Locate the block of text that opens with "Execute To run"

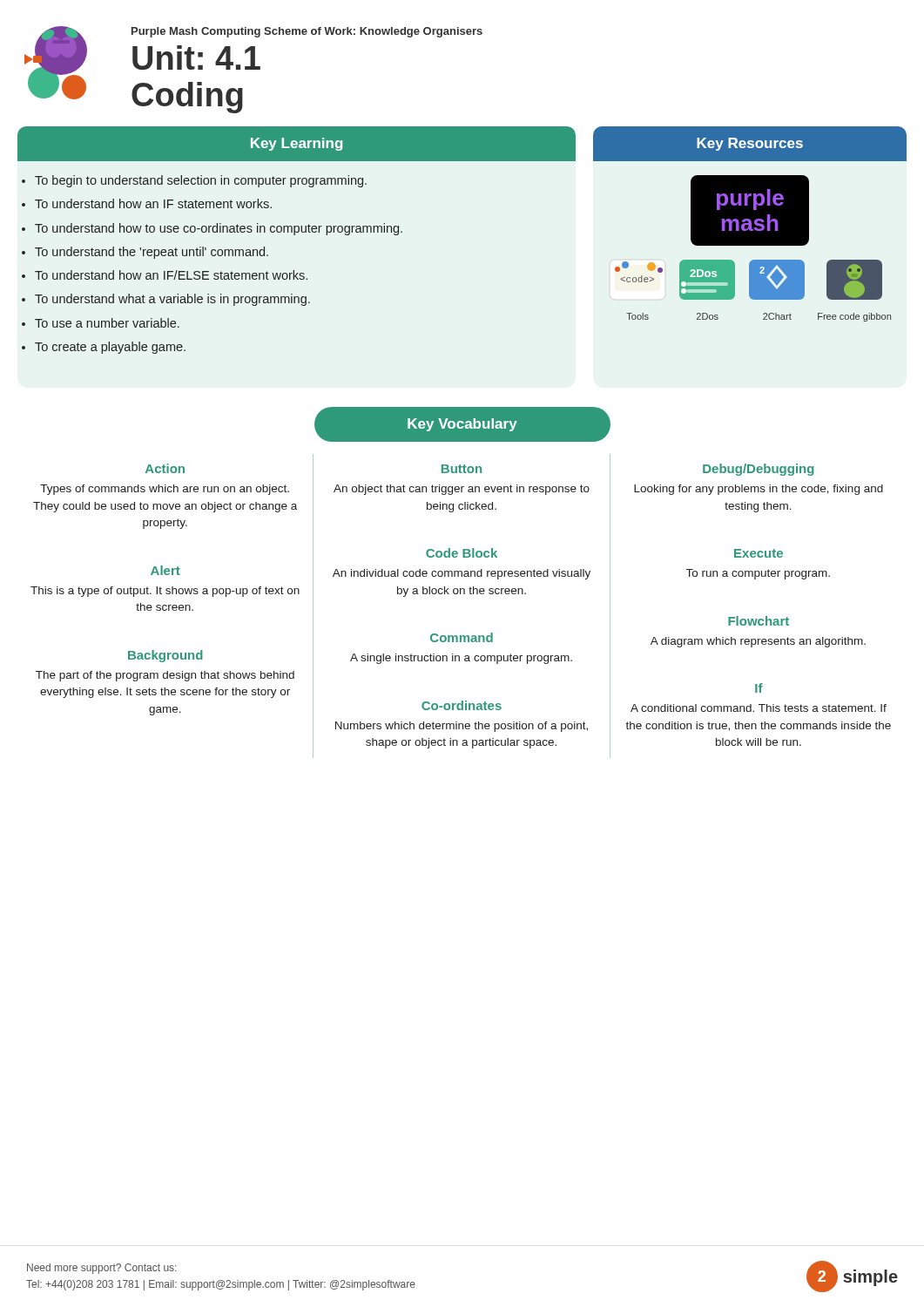pos(758,564)
